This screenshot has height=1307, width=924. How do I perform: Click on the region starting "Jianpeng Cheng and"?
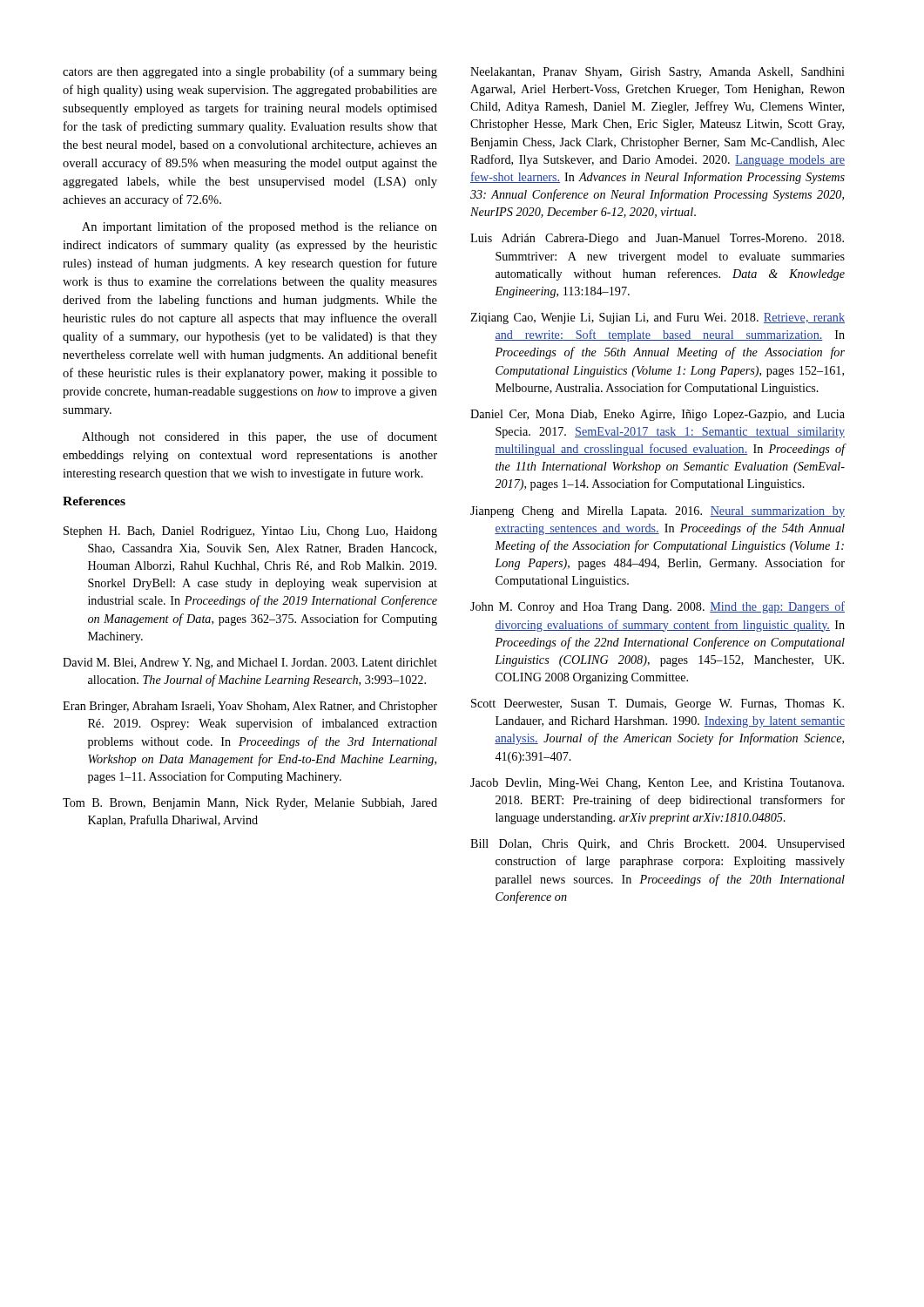[x=658, y=545]
